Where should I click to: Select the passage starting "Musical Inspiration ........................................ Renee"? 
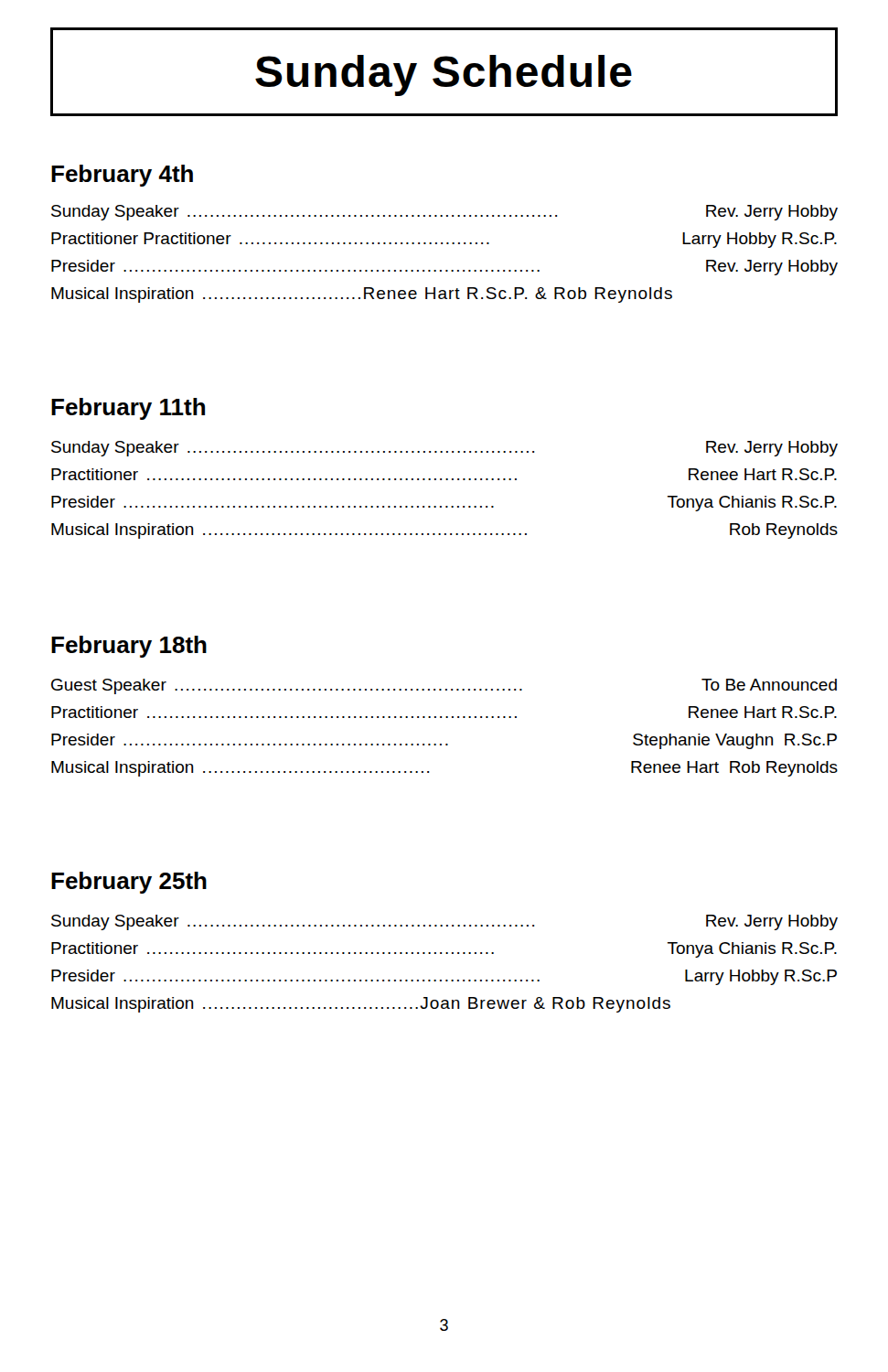[x=126, y=769]
